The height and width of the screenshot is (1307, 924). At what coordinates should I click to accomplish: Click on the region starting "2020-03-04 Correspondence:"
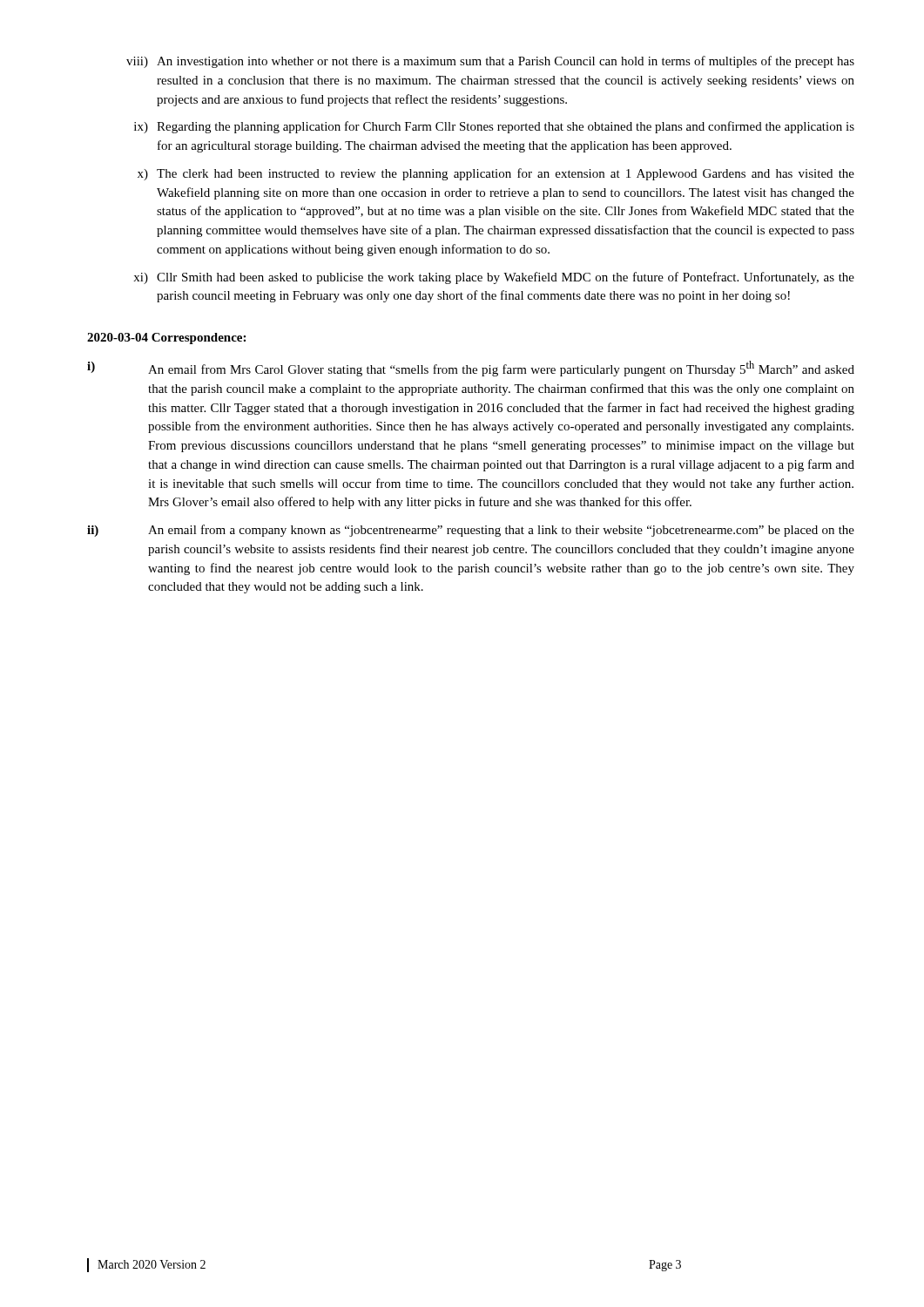pos(167,337)
